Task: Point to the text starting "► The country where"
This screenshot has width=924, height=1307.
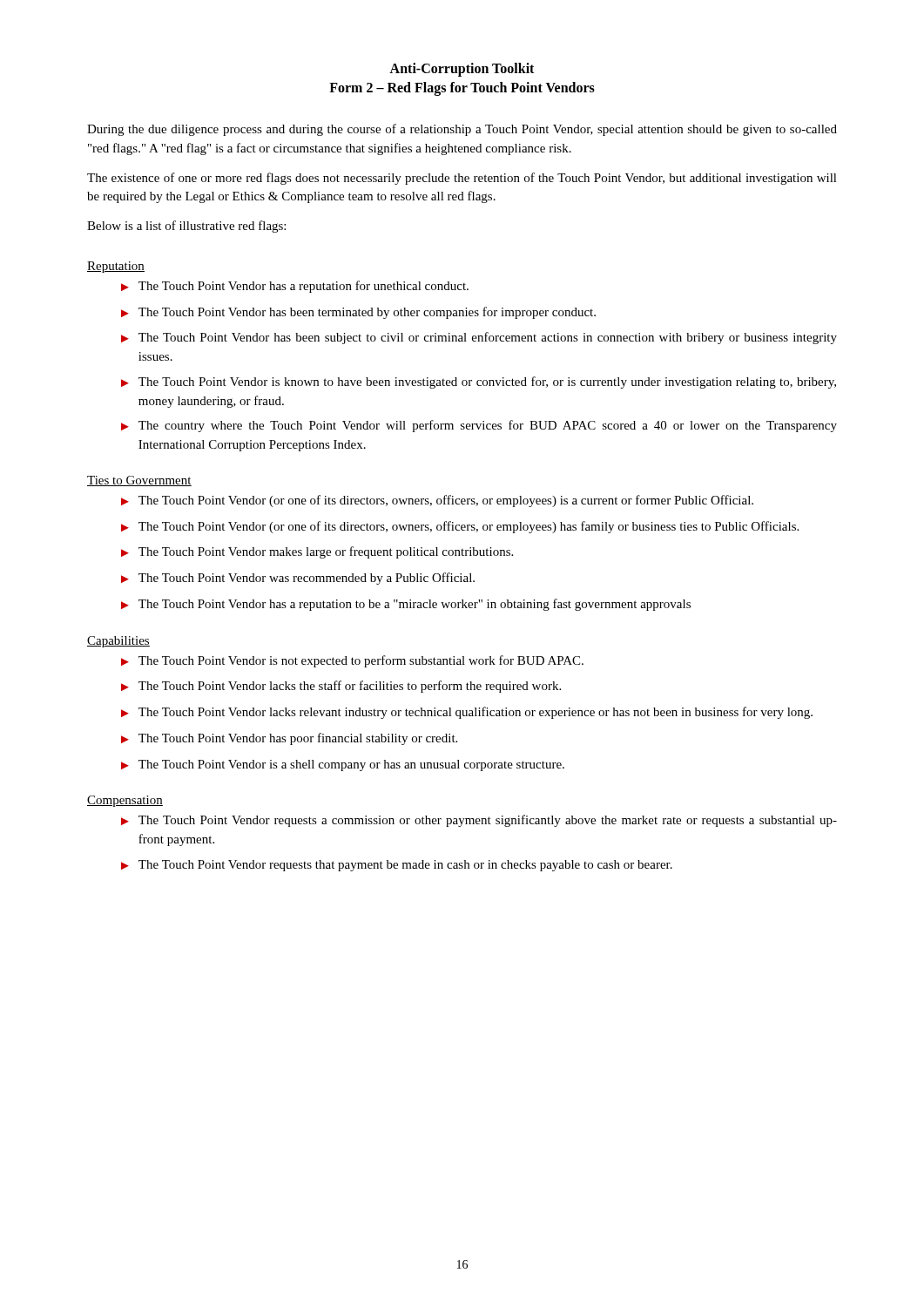Action: 478,436
